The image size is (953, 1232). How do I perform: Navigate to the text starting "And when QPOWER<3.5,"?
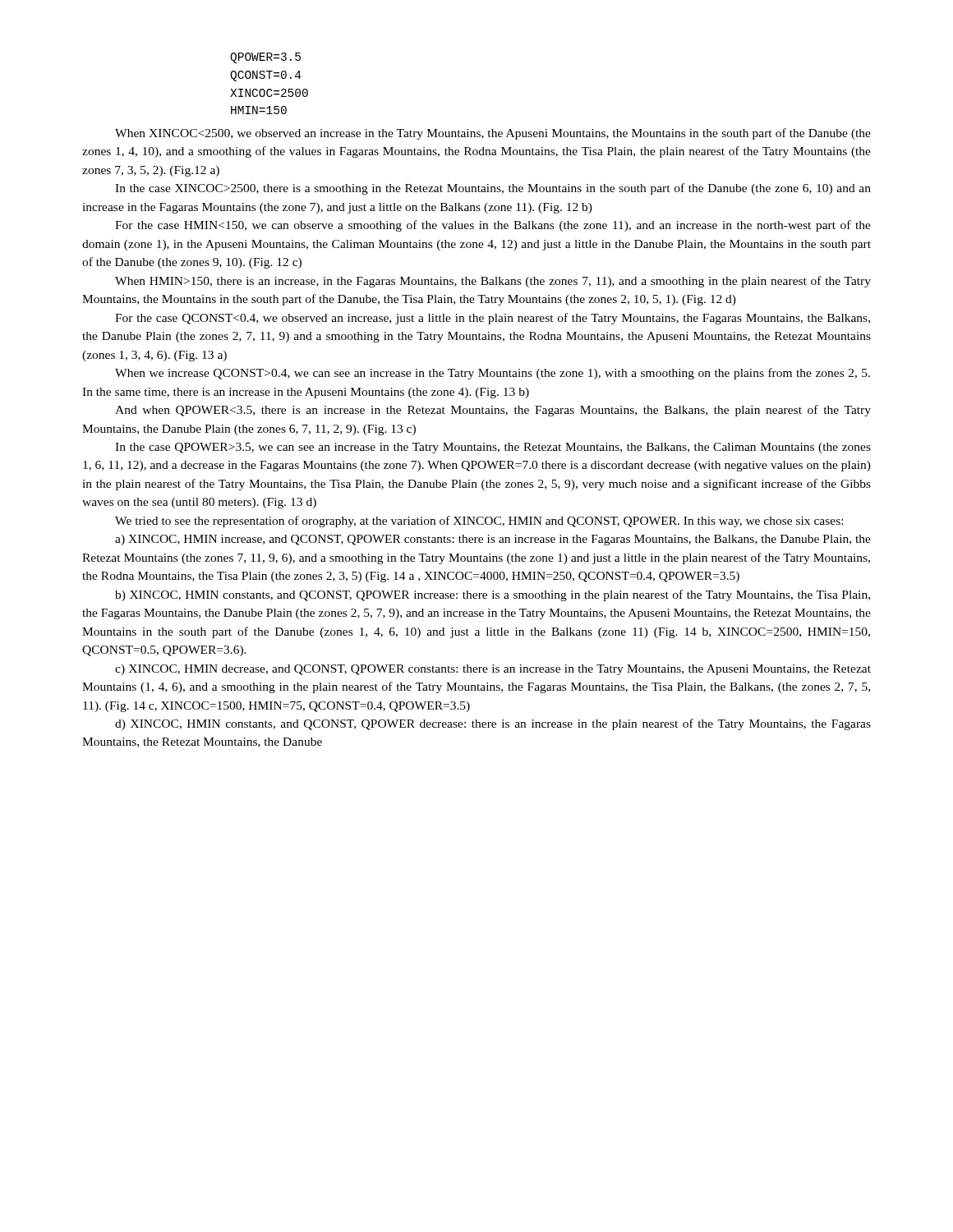tap(476, 419)
